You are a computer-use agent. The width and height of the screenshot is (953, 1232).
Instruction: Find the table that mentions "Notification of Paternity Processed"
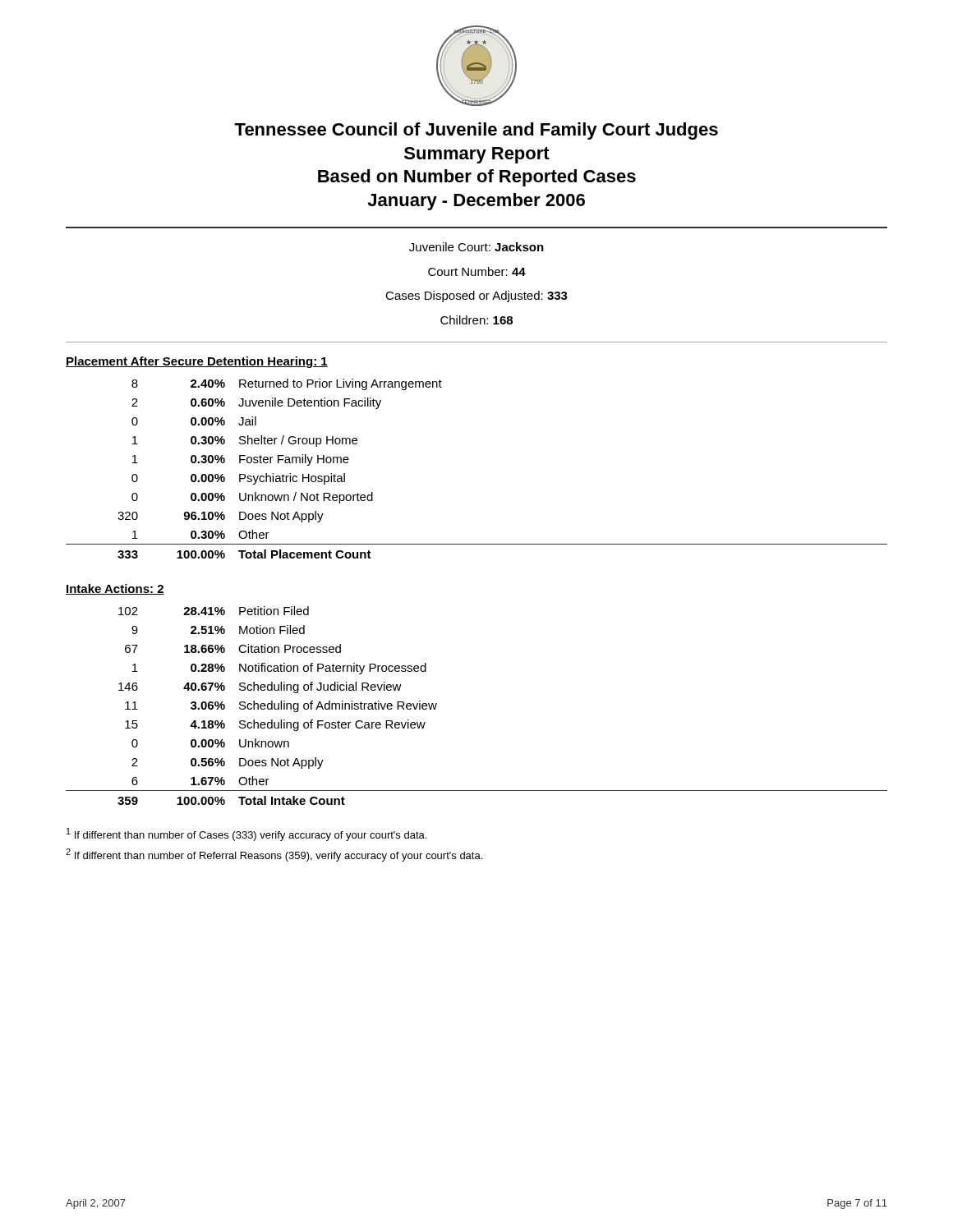(476, 706)
